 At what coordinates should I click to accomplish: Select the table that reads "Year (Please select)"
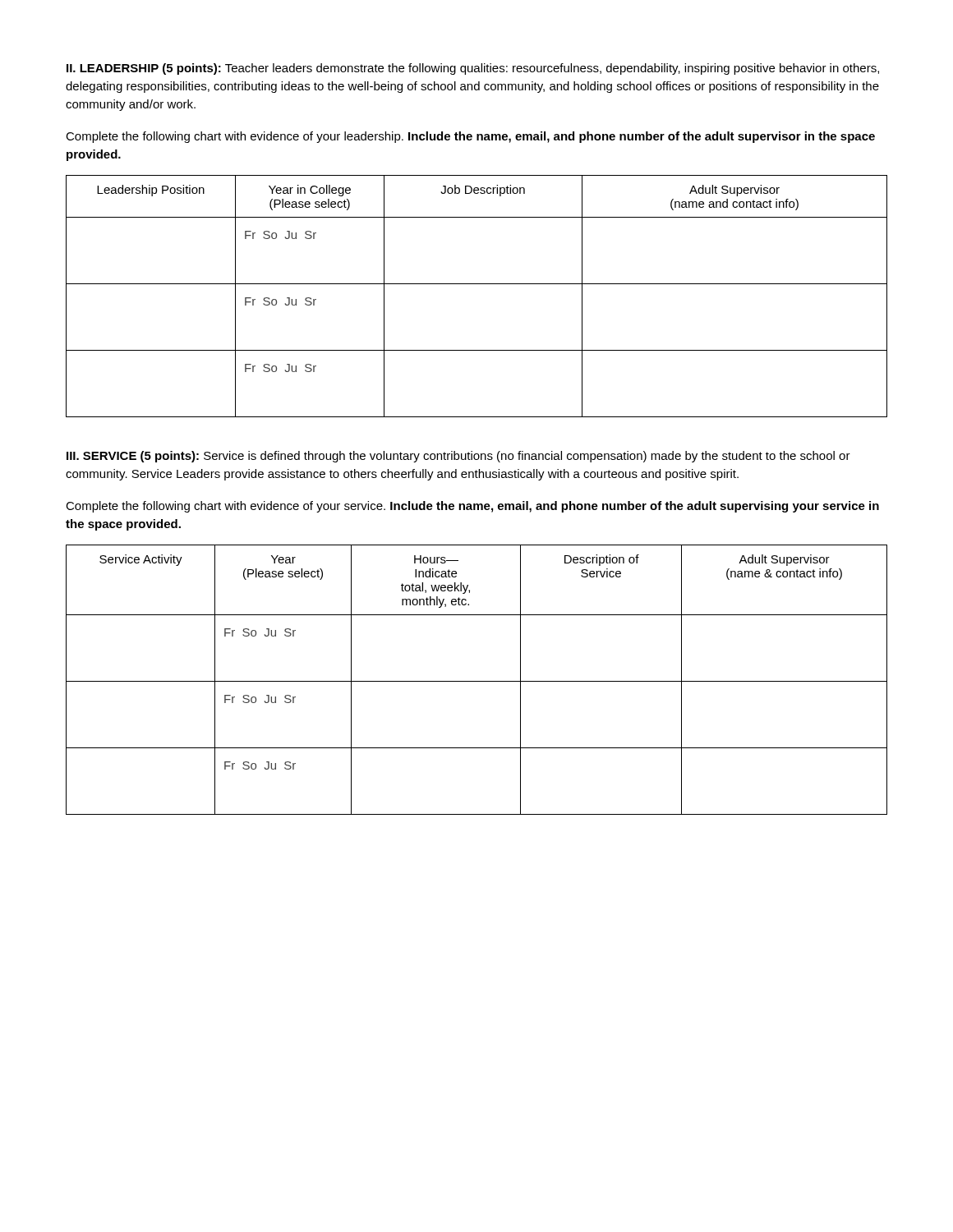click(x=476, y=679)
